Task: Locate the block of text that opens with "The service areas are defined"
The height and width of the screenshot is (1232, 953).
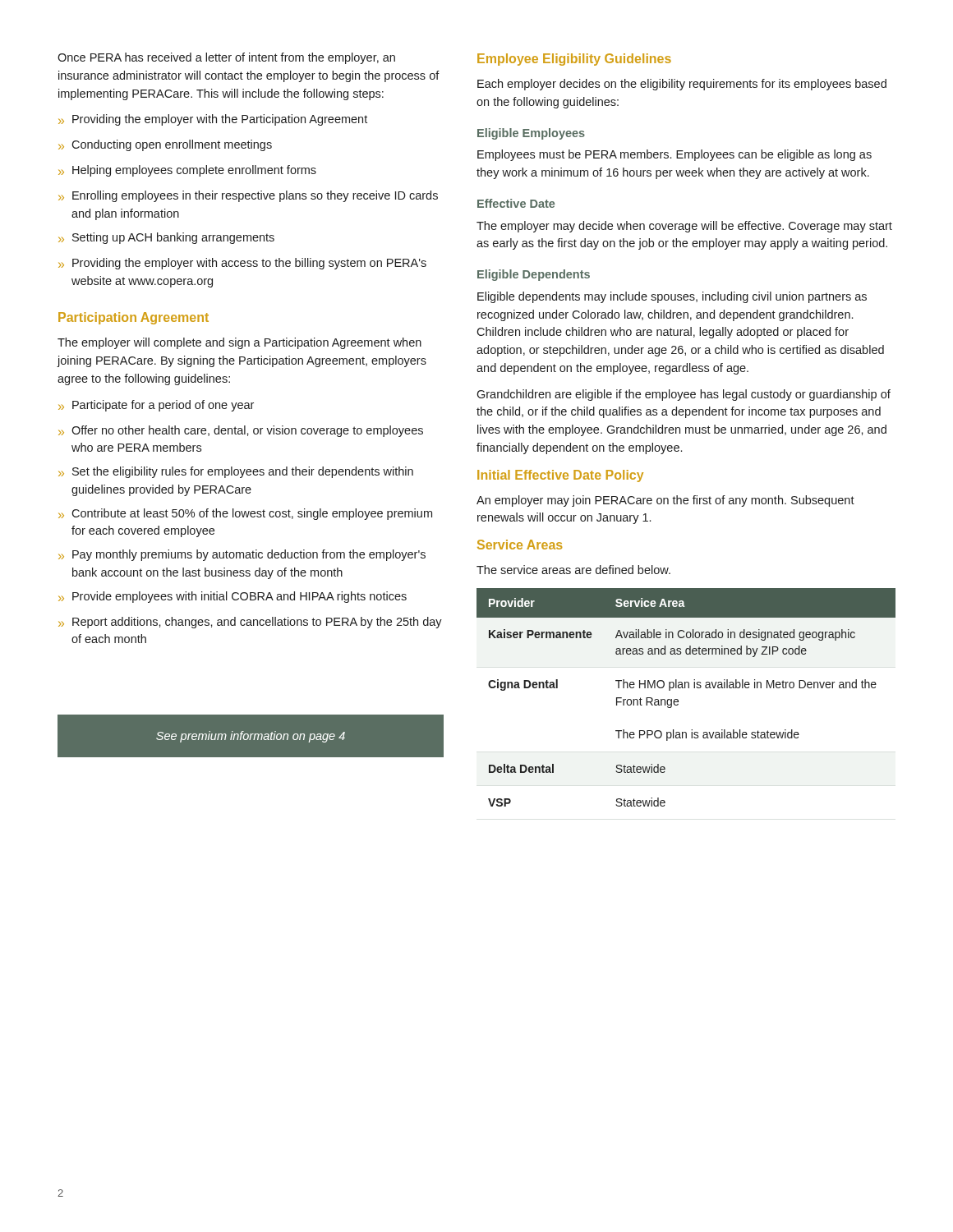Action: click(x=573, y=570)
